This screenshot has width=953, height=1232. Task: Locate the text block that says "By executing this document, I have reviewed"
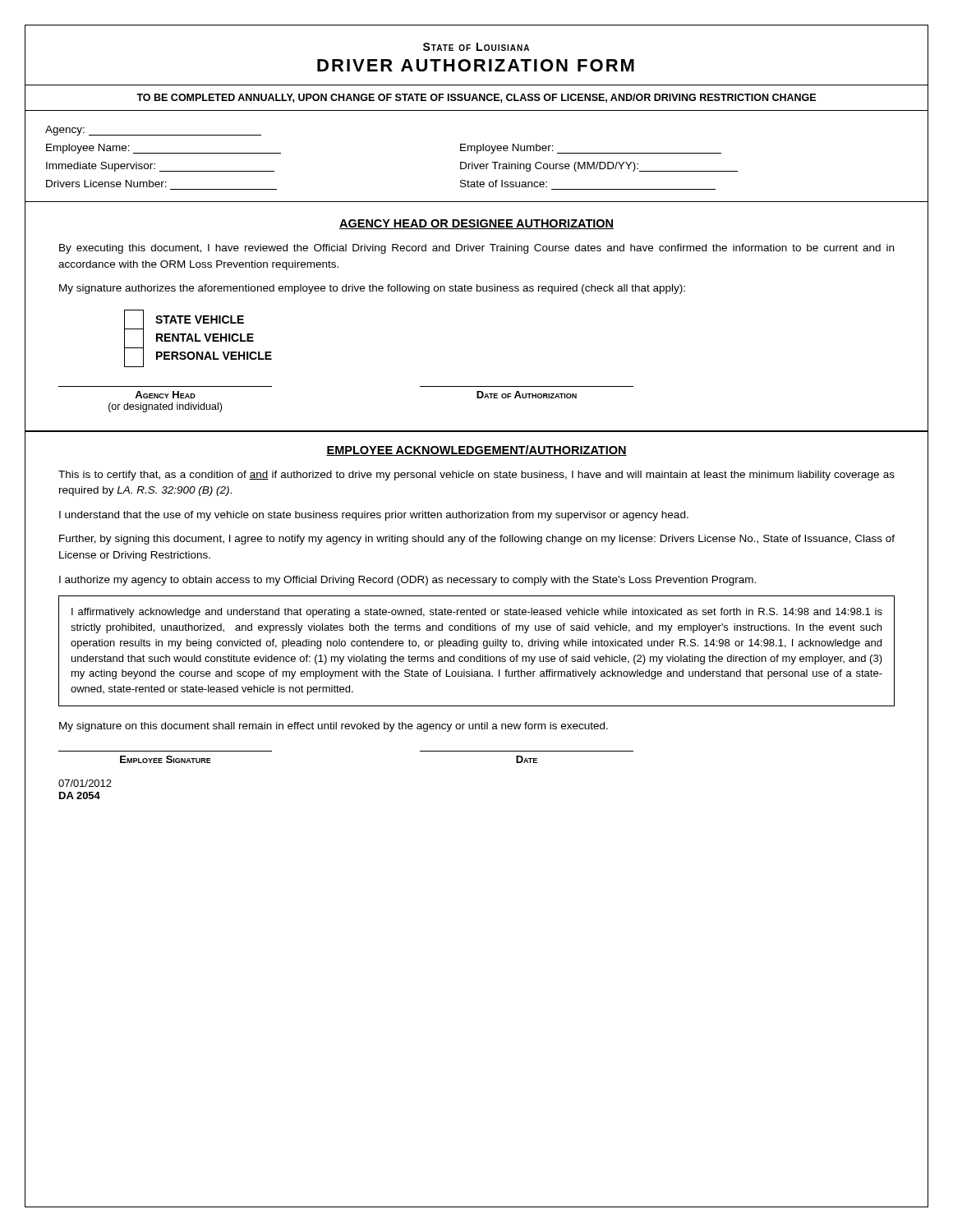(x=476, y=256)
